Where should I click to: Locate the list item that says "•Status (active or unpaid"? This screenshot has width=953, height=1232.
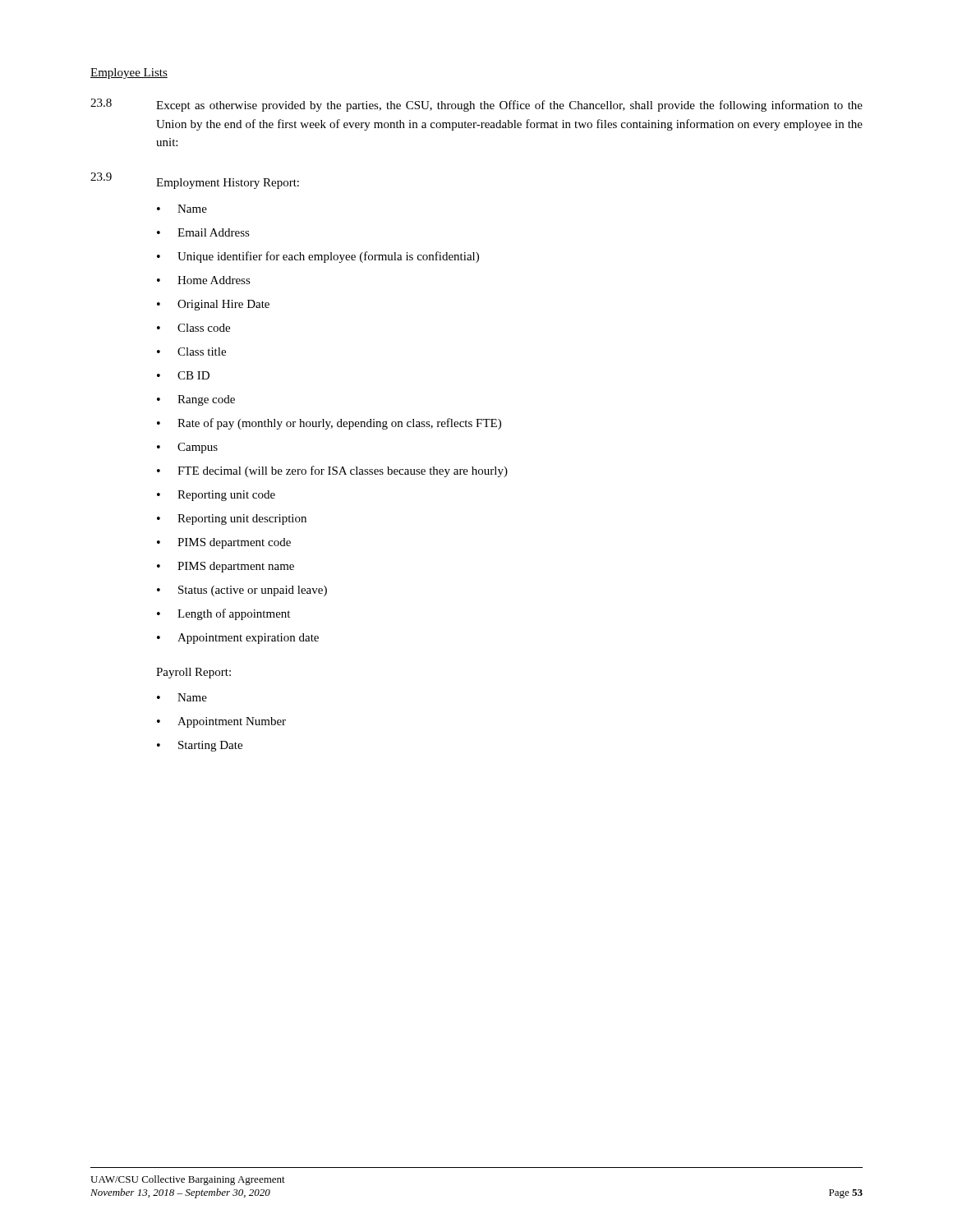point(242,590)
